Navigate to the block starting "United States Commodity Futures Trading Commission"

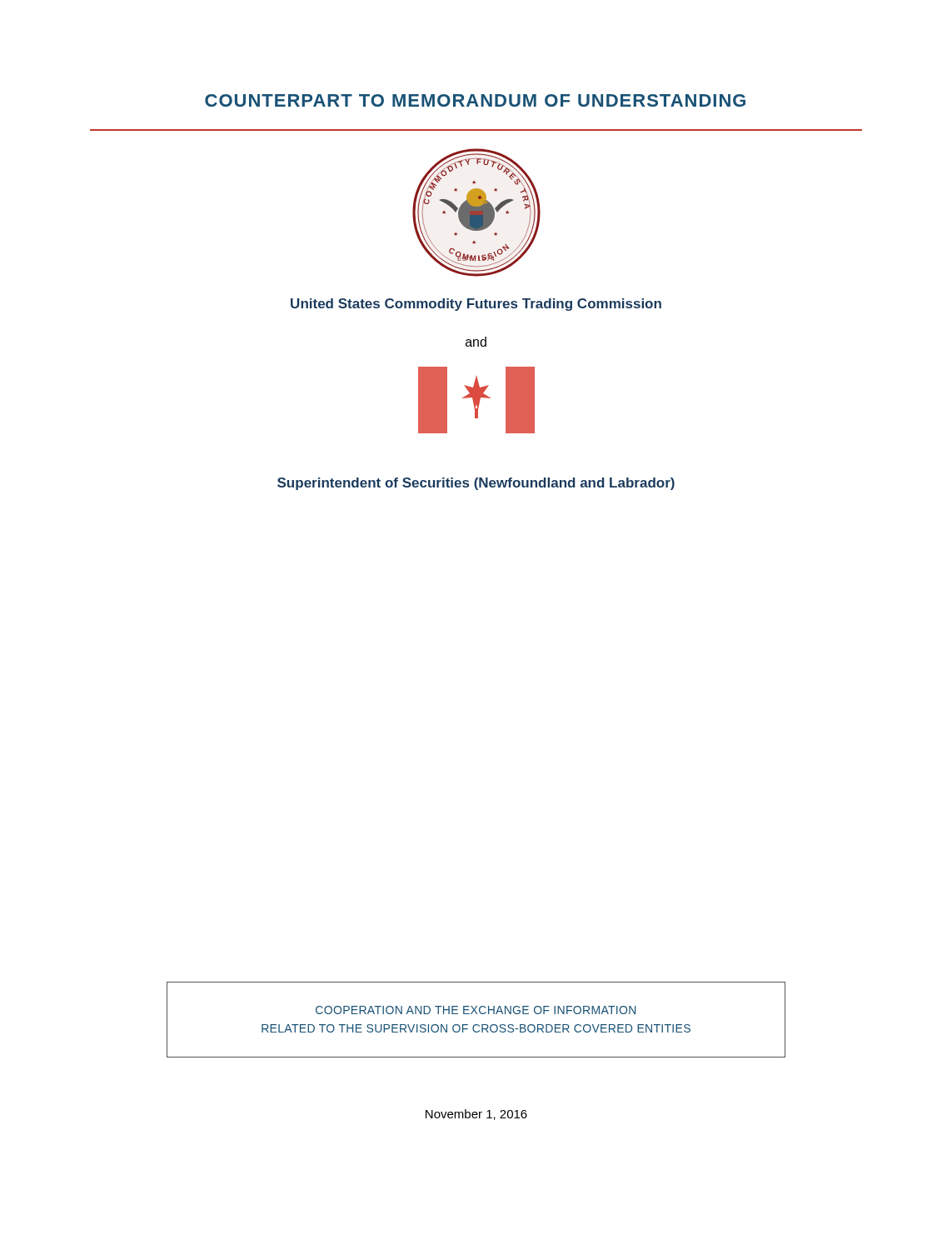pos(476,304)
